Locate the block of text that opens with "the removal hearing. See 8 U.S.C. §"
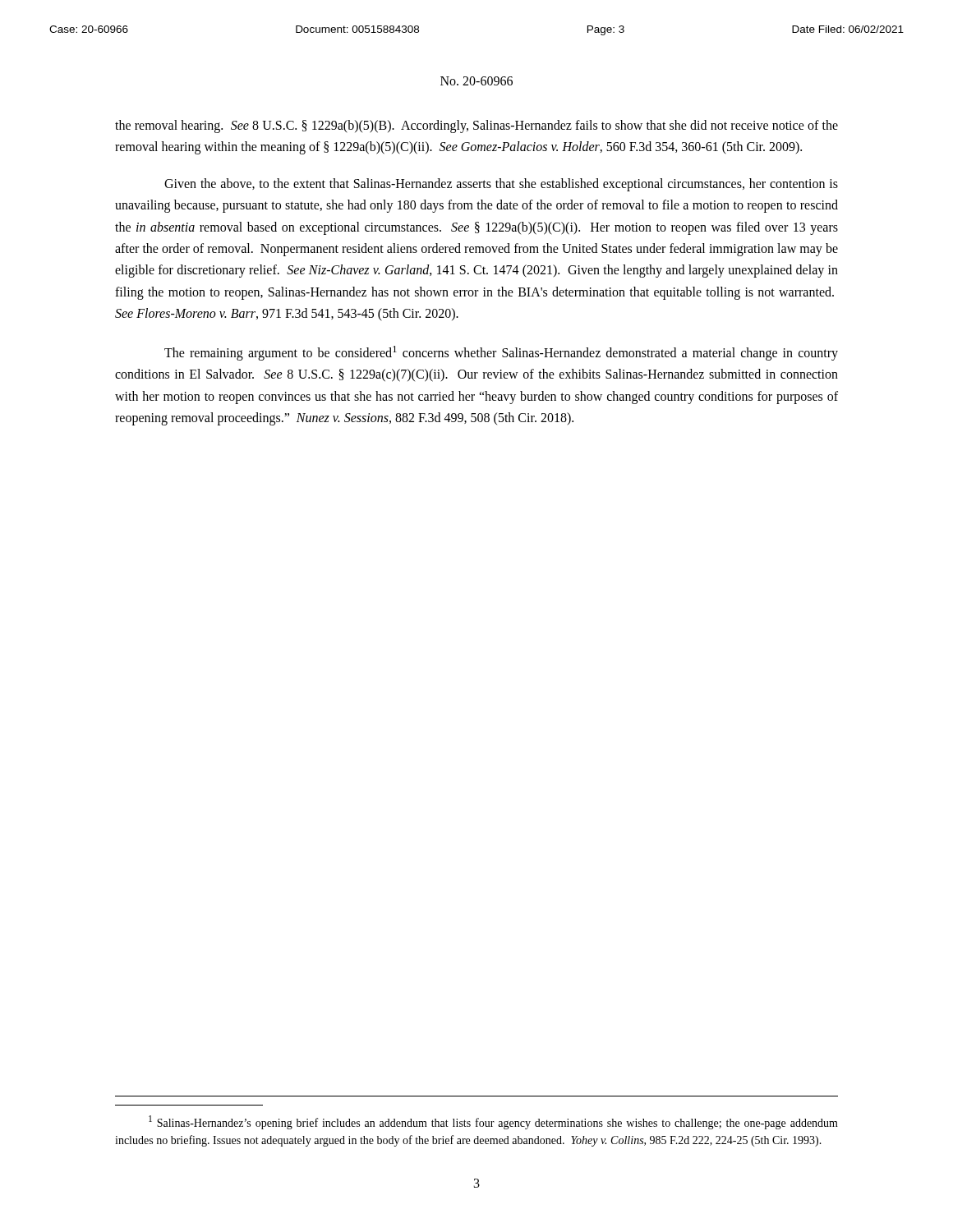Viewport: 953px width, 1232px height. click(x=476, y=136)
